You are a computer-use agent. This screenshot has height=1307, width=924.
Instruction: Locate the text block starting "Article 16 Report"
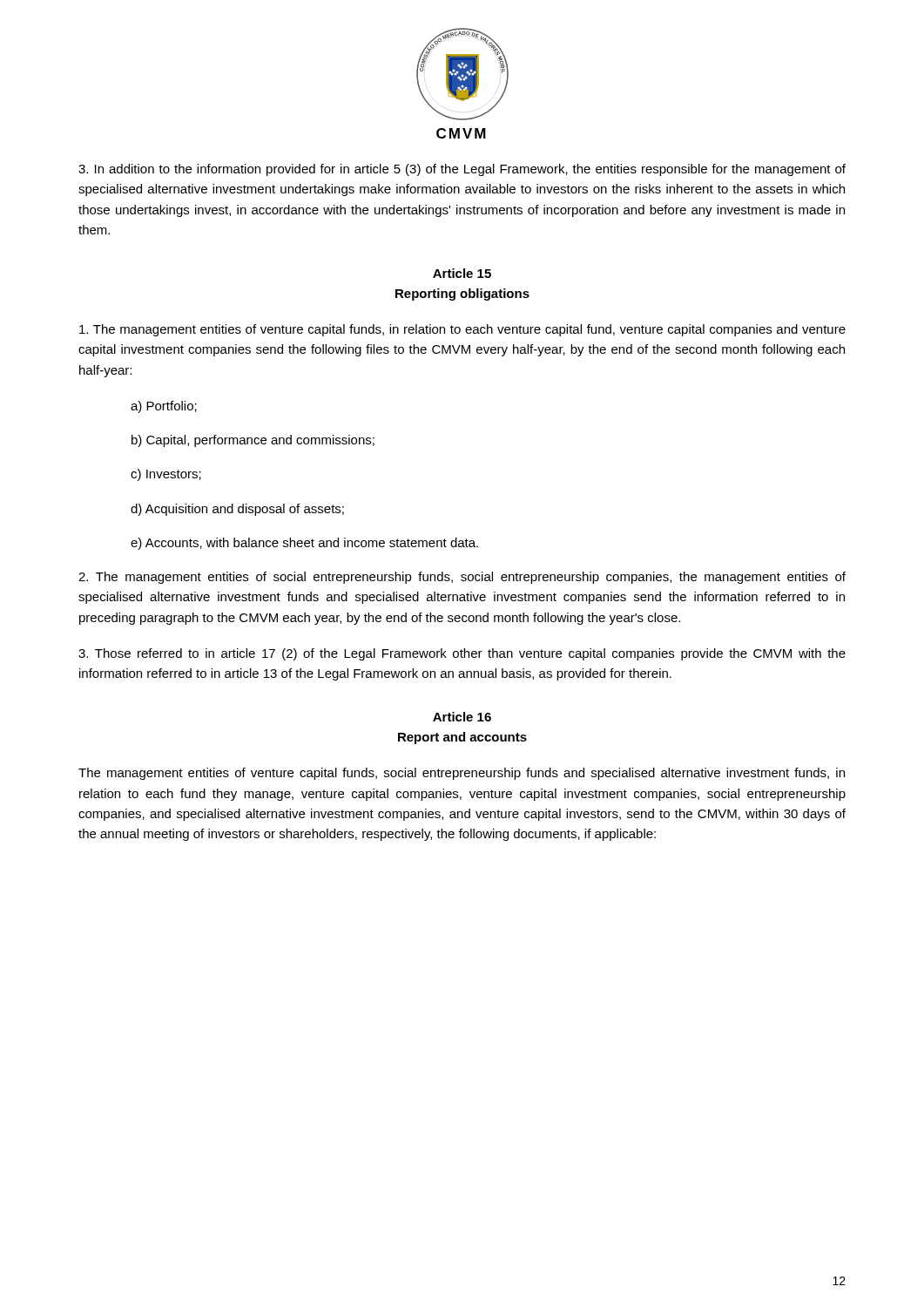click(462, 727)
